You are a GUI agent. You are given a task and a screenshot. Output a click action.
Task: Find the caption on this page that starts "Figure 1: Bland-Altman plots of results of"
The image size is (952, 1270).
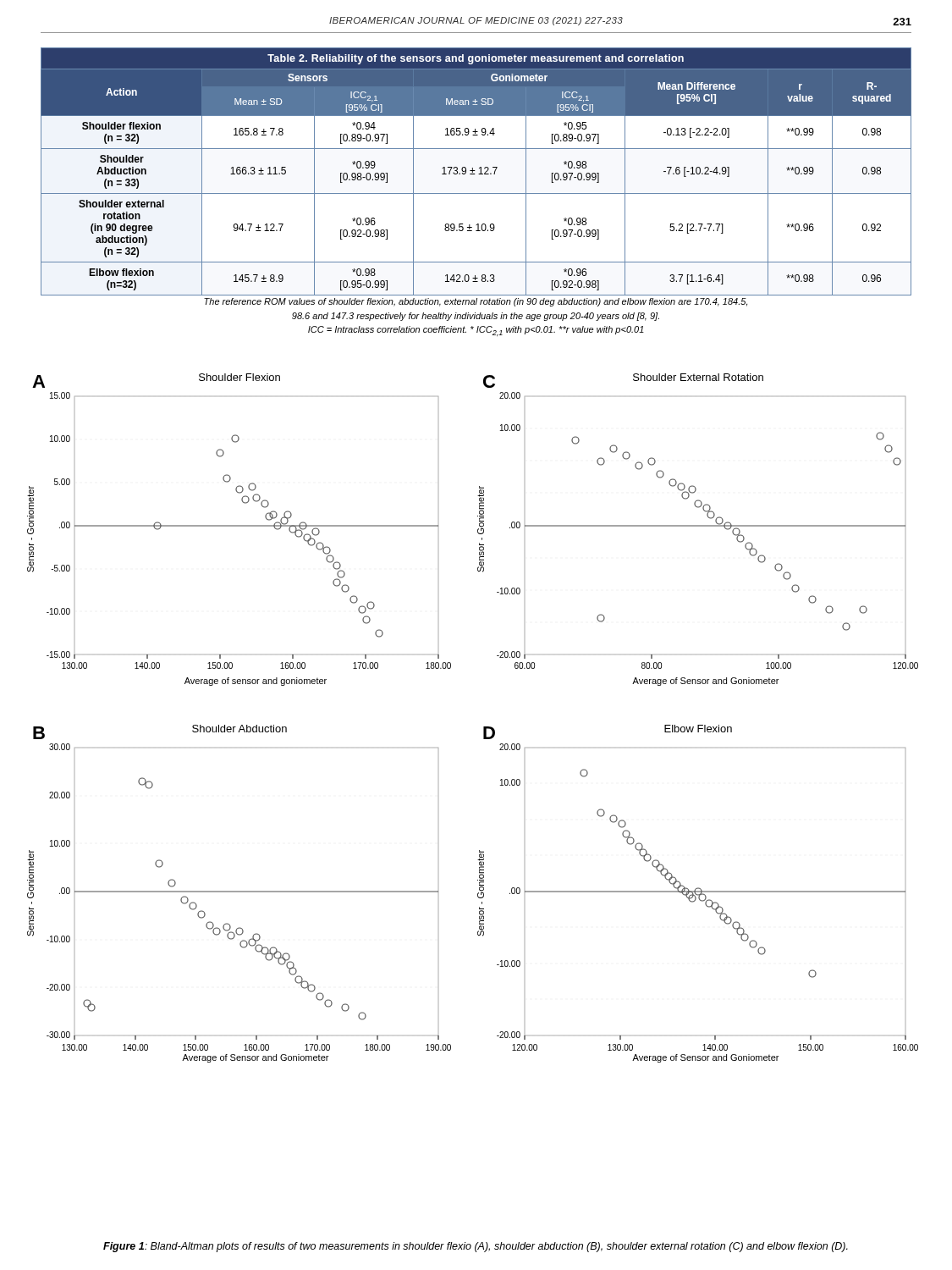(476, 1247)
